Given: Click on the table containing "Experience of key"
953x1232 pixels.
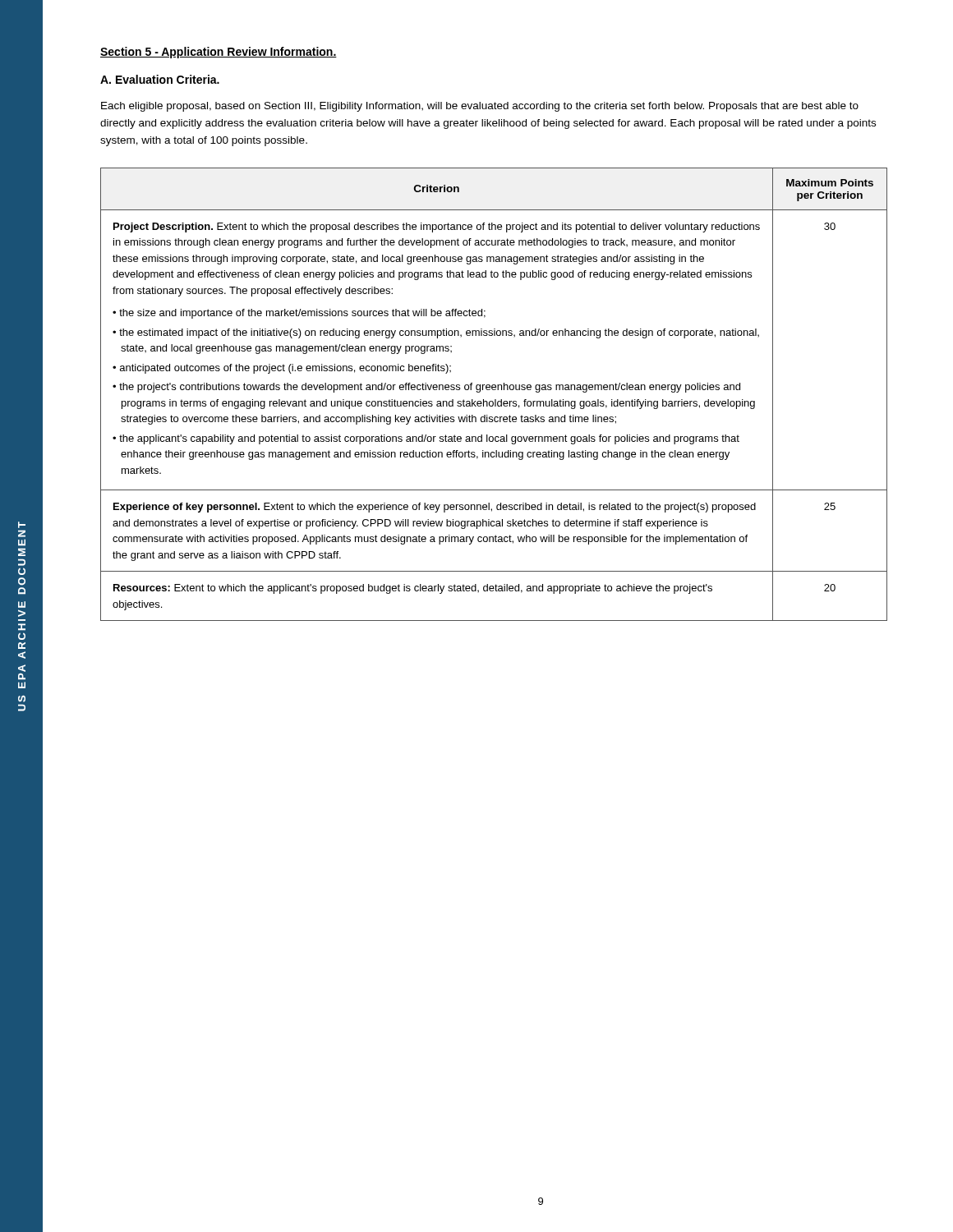Looking at the screenshot, I should click(x=494, y=394).
